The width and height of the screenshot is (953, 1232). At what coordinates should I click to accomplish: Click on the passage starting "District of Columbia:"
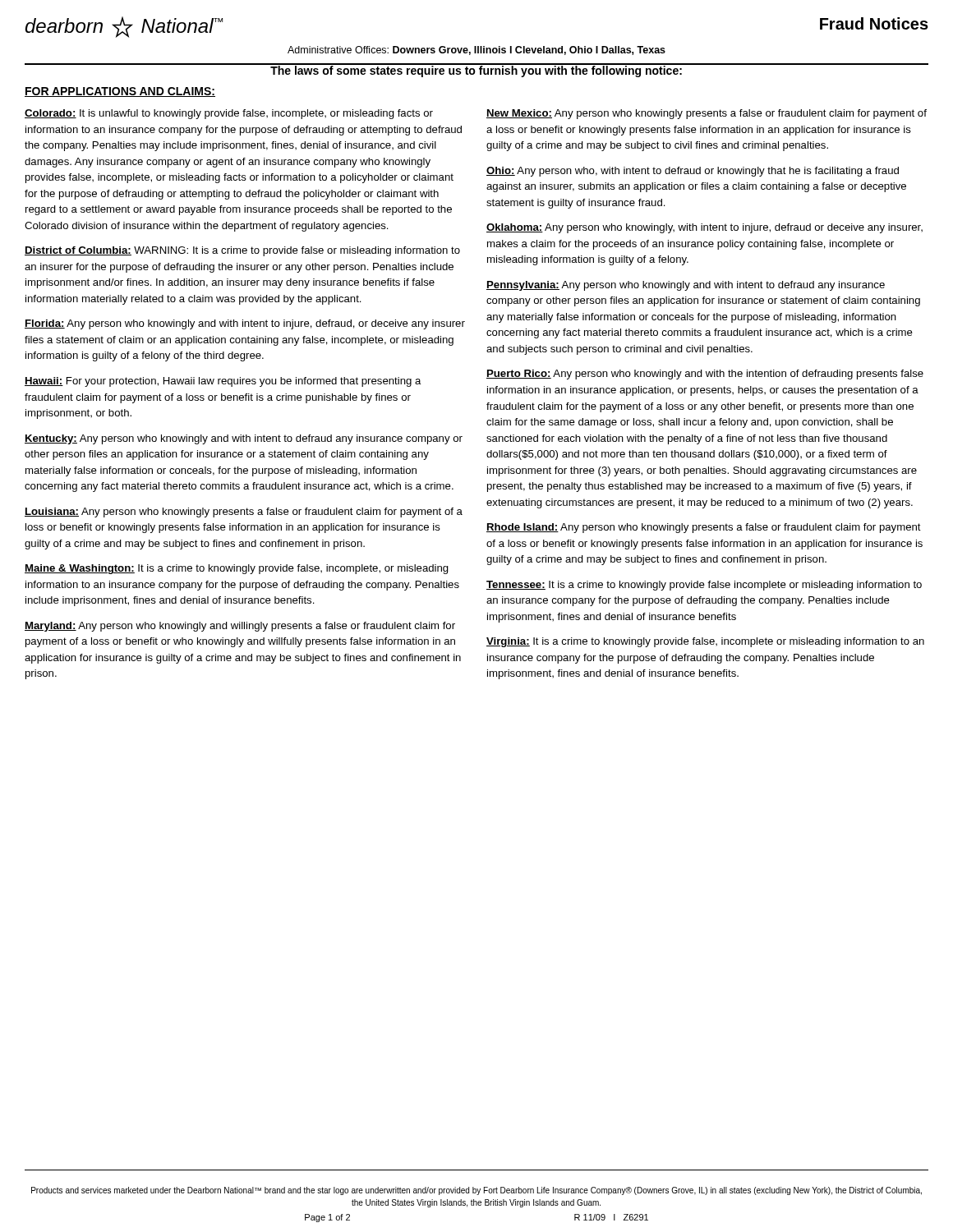(x=242, y=274)
